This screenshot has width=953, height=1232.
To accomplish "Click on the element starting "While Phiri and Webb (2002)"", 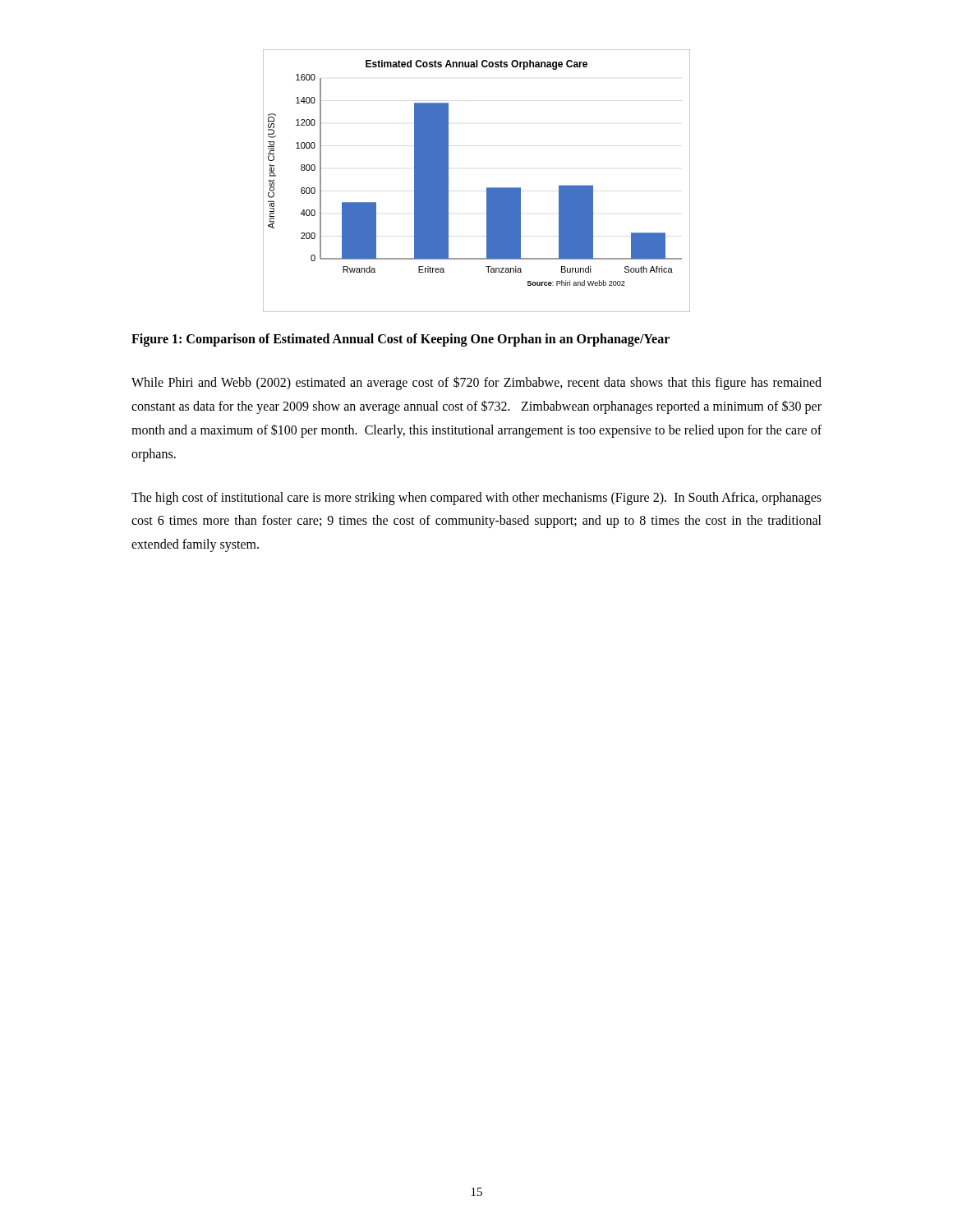I will pyautogui.click(x=476, y=418).
